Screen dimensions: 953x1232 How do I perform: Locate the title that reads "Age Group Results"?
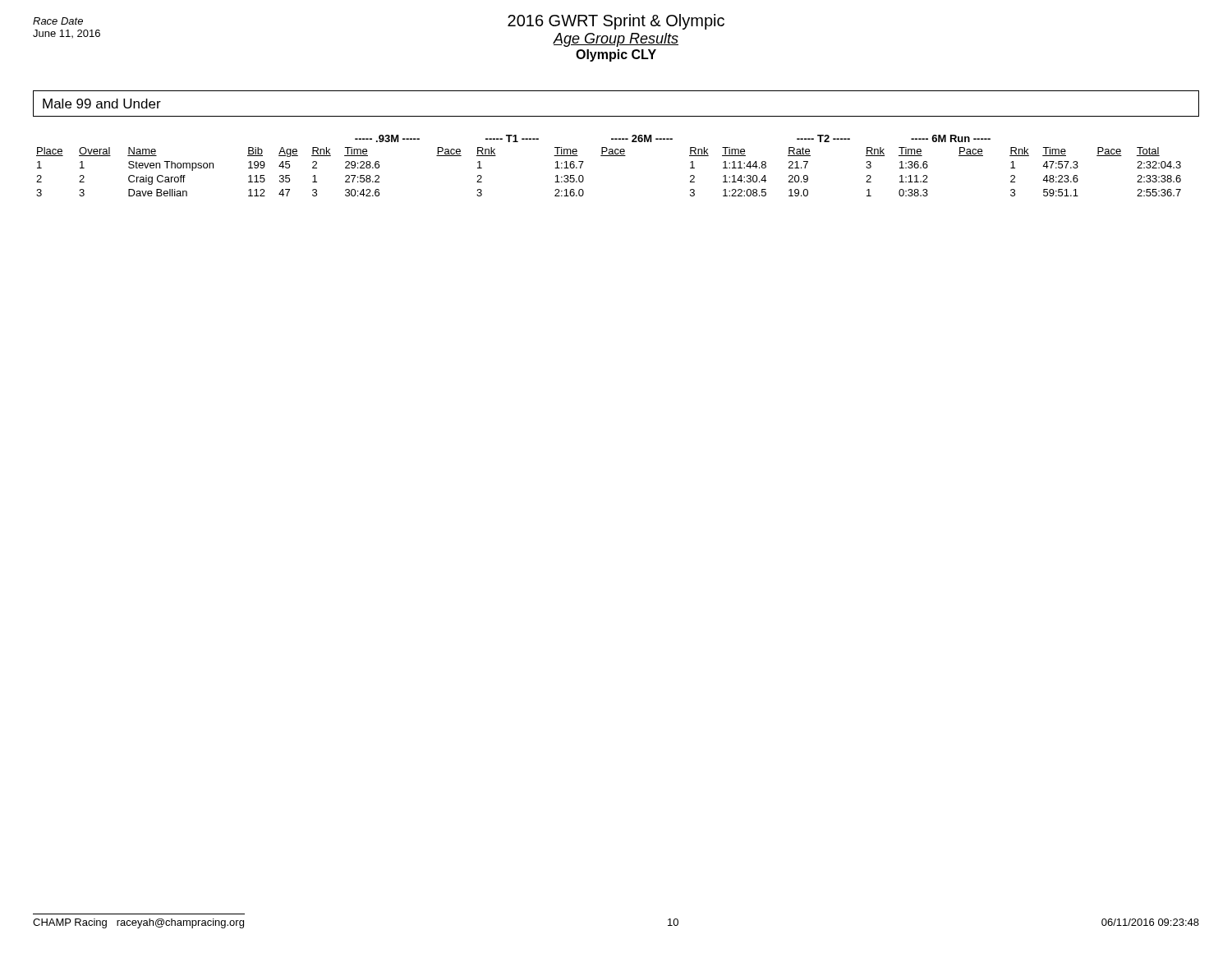pyautogui.click(x=616, y=39)
